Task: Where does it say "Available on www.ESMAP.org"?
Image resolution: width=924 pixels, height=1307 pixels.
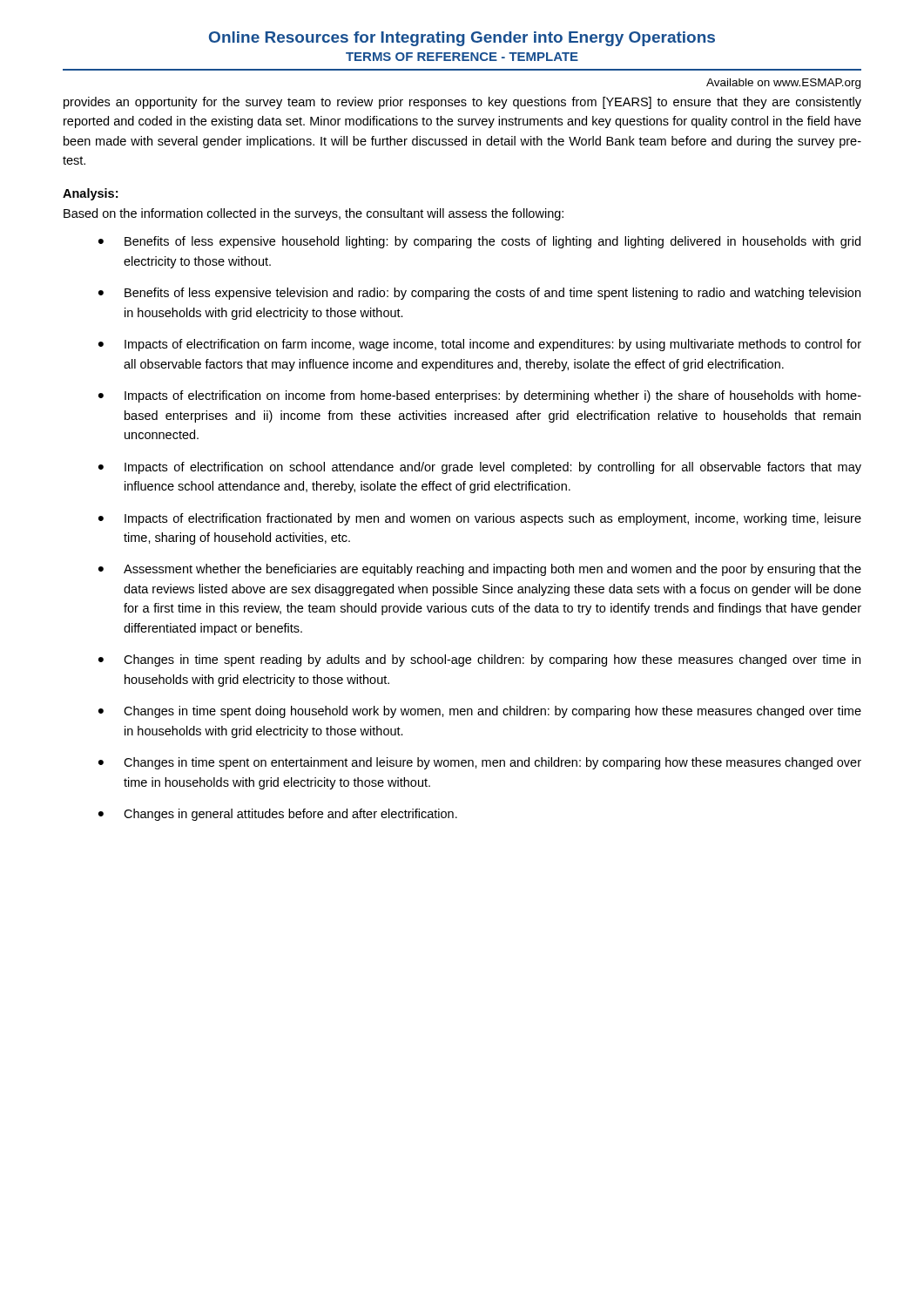Action: [x=784, y=82]
